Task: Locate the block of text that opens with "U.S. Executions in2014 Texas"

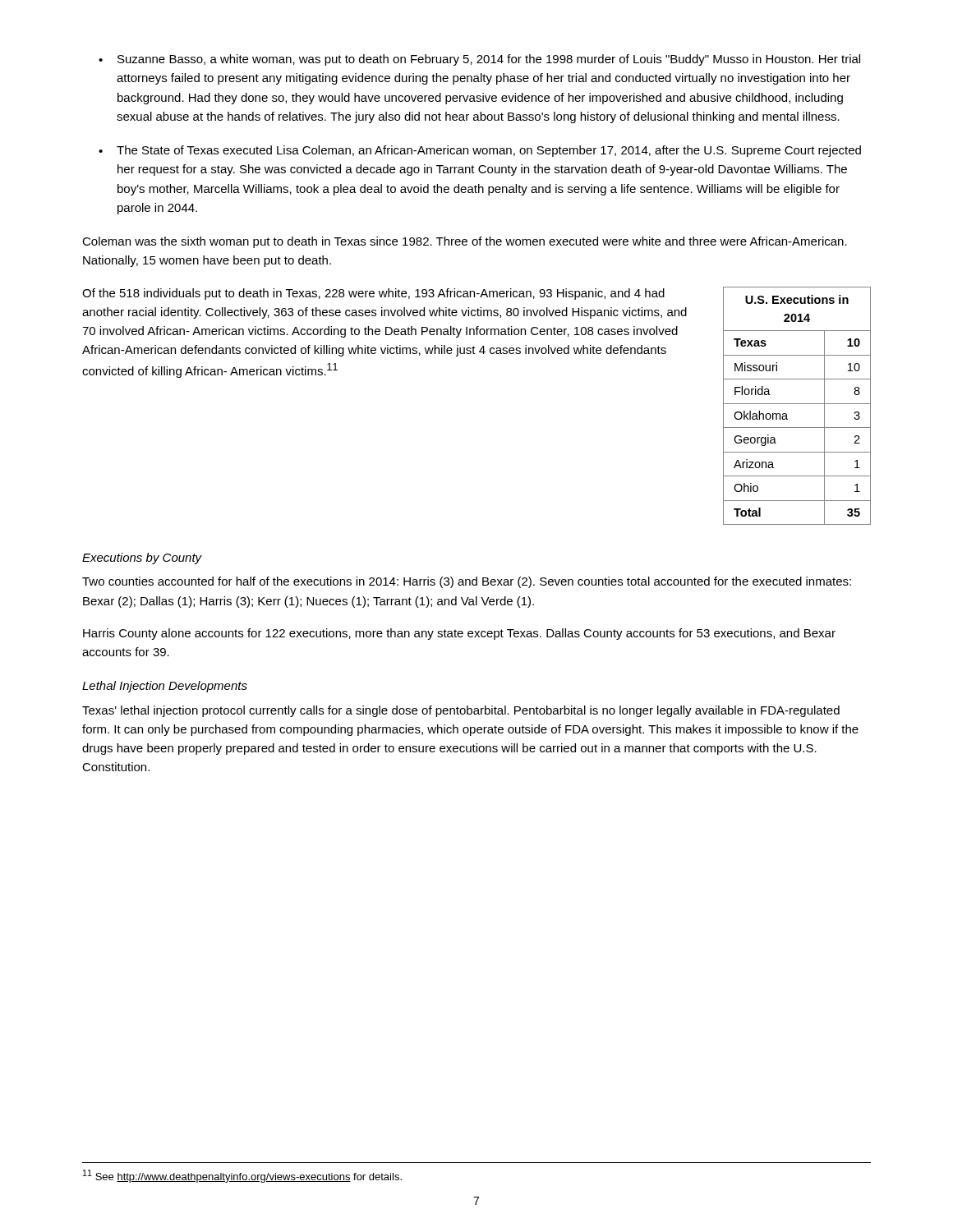Action: coord(476,405)
